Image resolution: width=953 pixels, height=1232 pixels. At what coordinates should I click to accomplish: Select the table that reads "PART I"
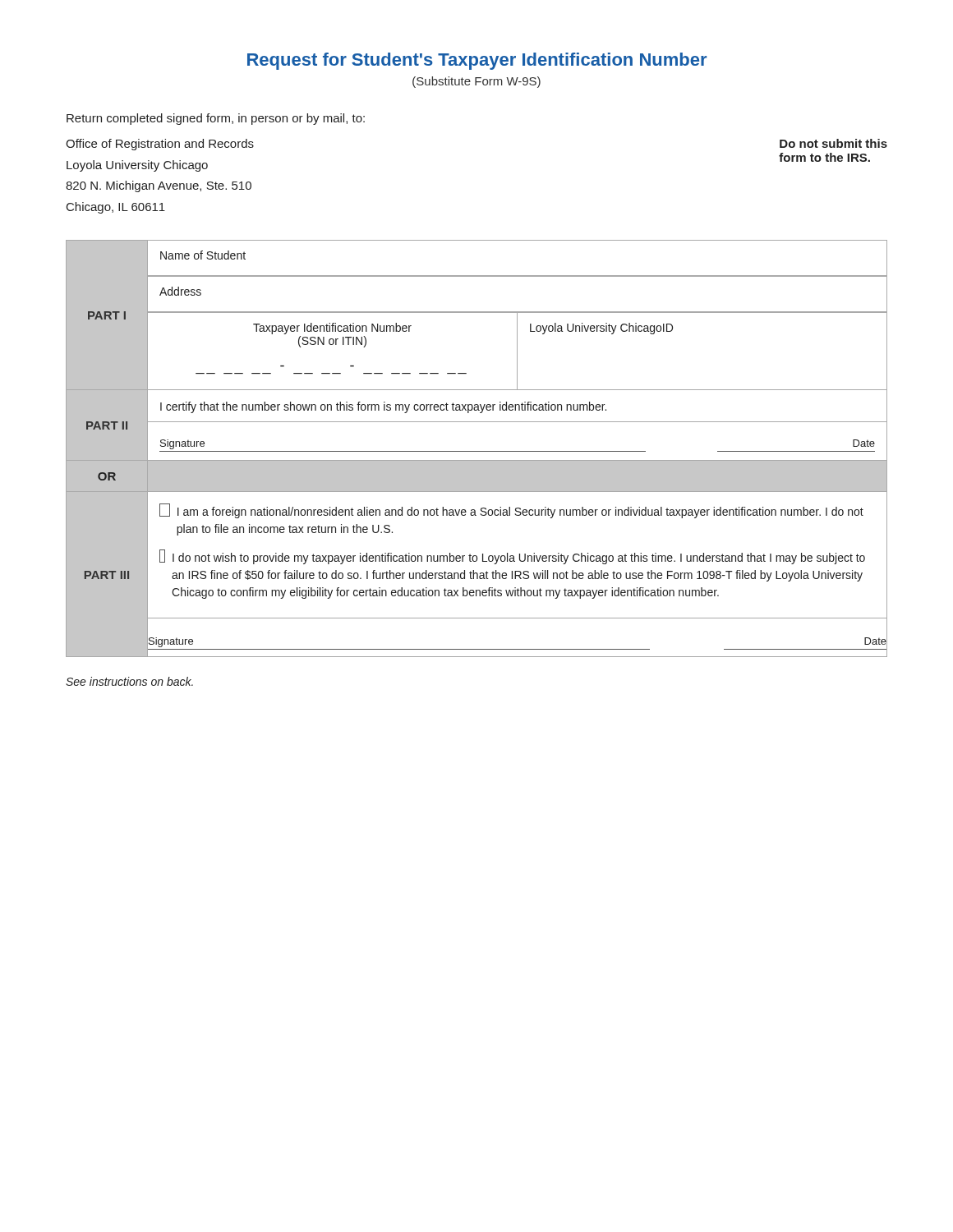(476, 448)
